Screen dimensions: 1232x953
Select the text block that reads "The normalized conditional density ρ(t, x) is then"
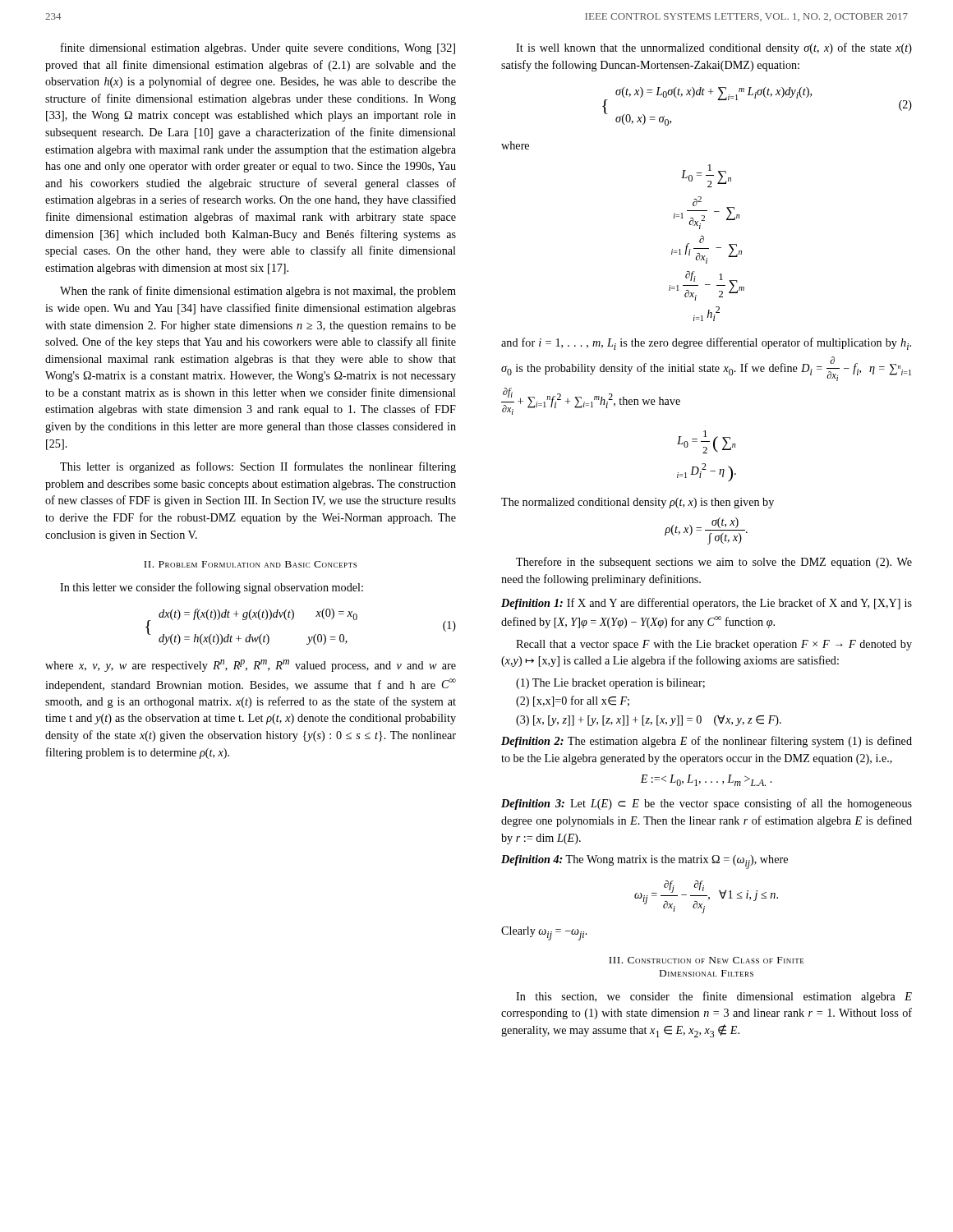point(707,502)
